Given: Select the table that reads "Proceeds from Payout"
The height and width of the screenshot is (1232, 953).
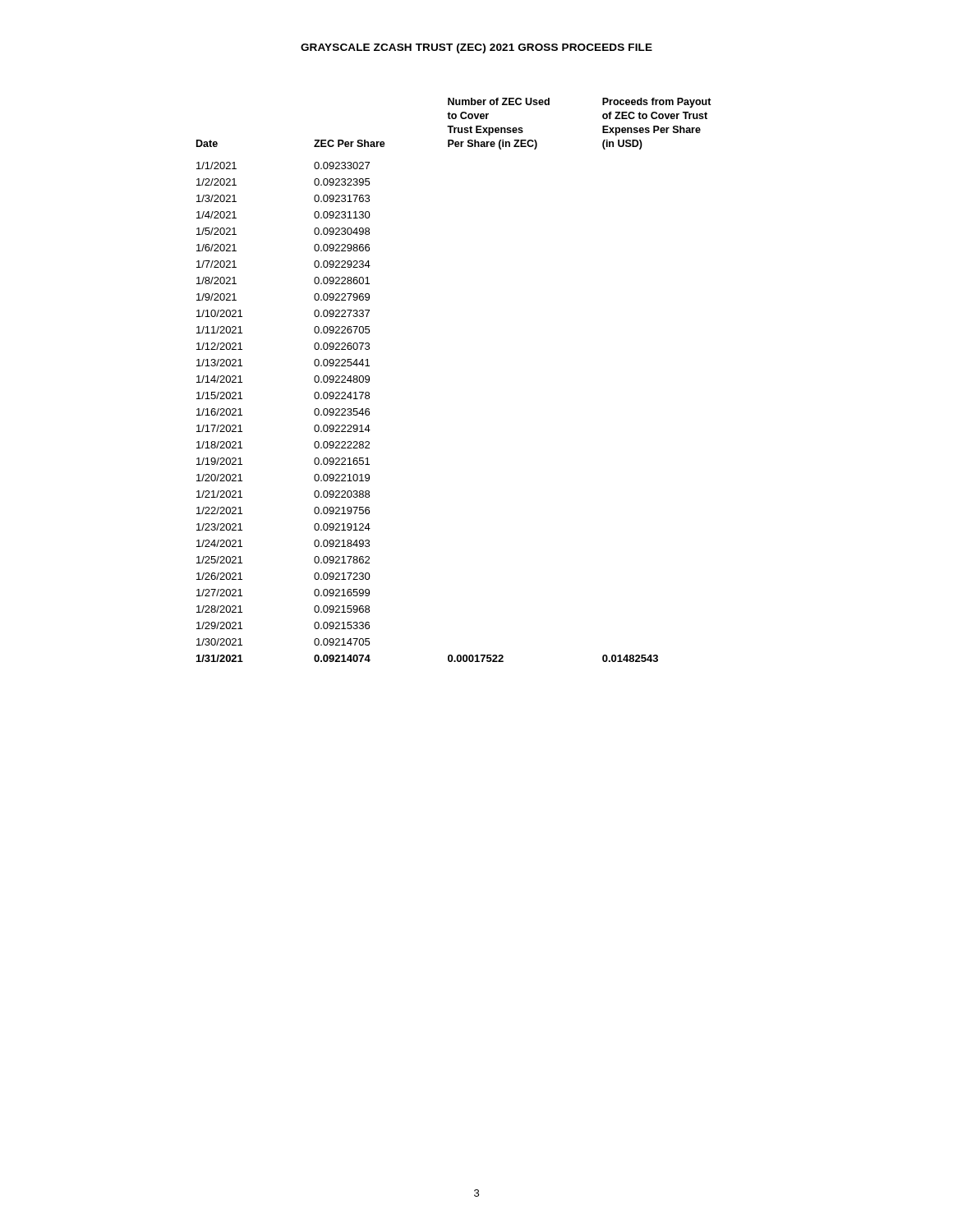Looking at the screenshot, I should tap(476, 373).
